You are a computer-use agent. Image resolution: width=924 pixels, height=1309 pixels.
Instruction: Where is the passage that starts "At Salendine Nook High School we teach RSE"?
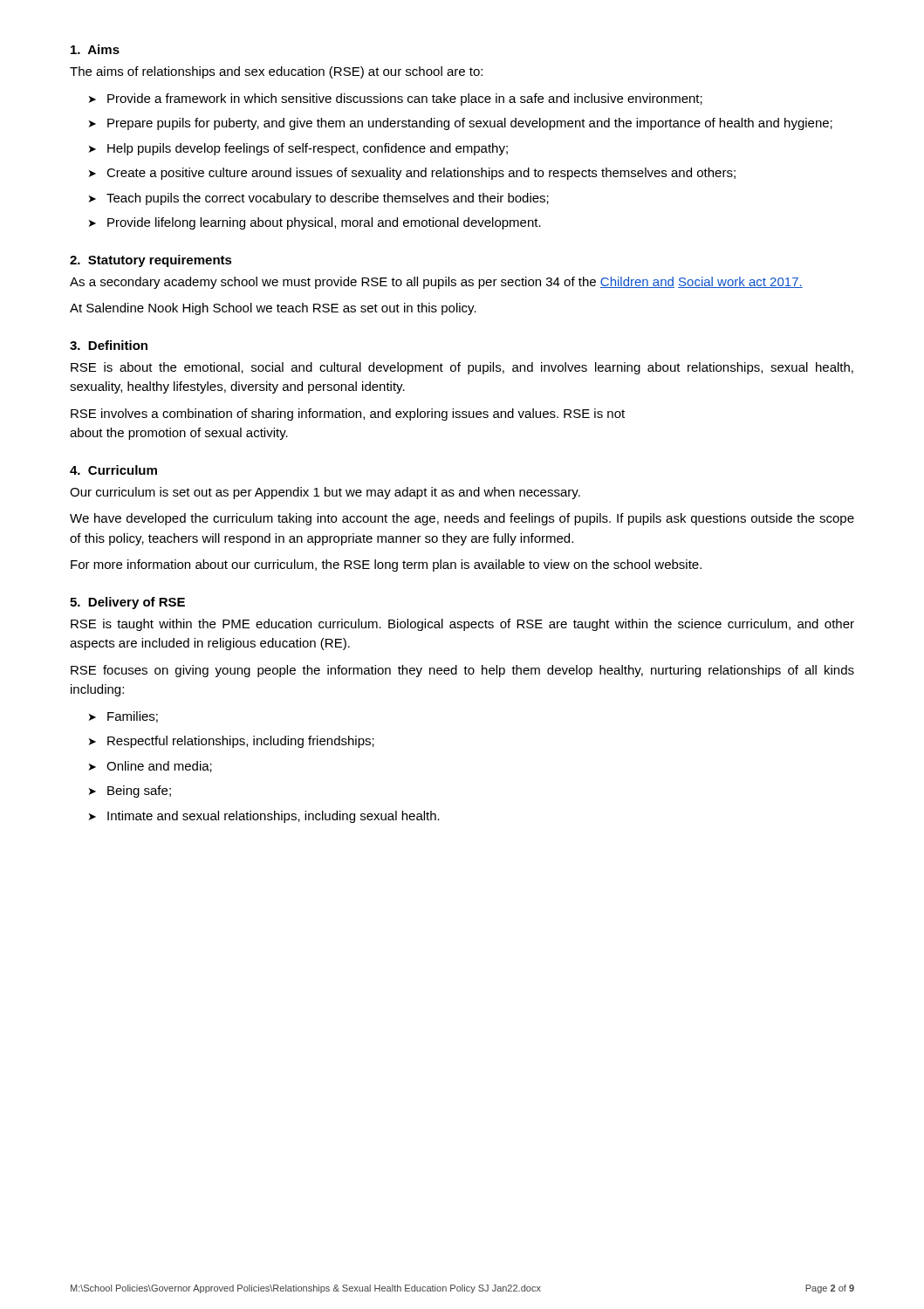(273, 308)
